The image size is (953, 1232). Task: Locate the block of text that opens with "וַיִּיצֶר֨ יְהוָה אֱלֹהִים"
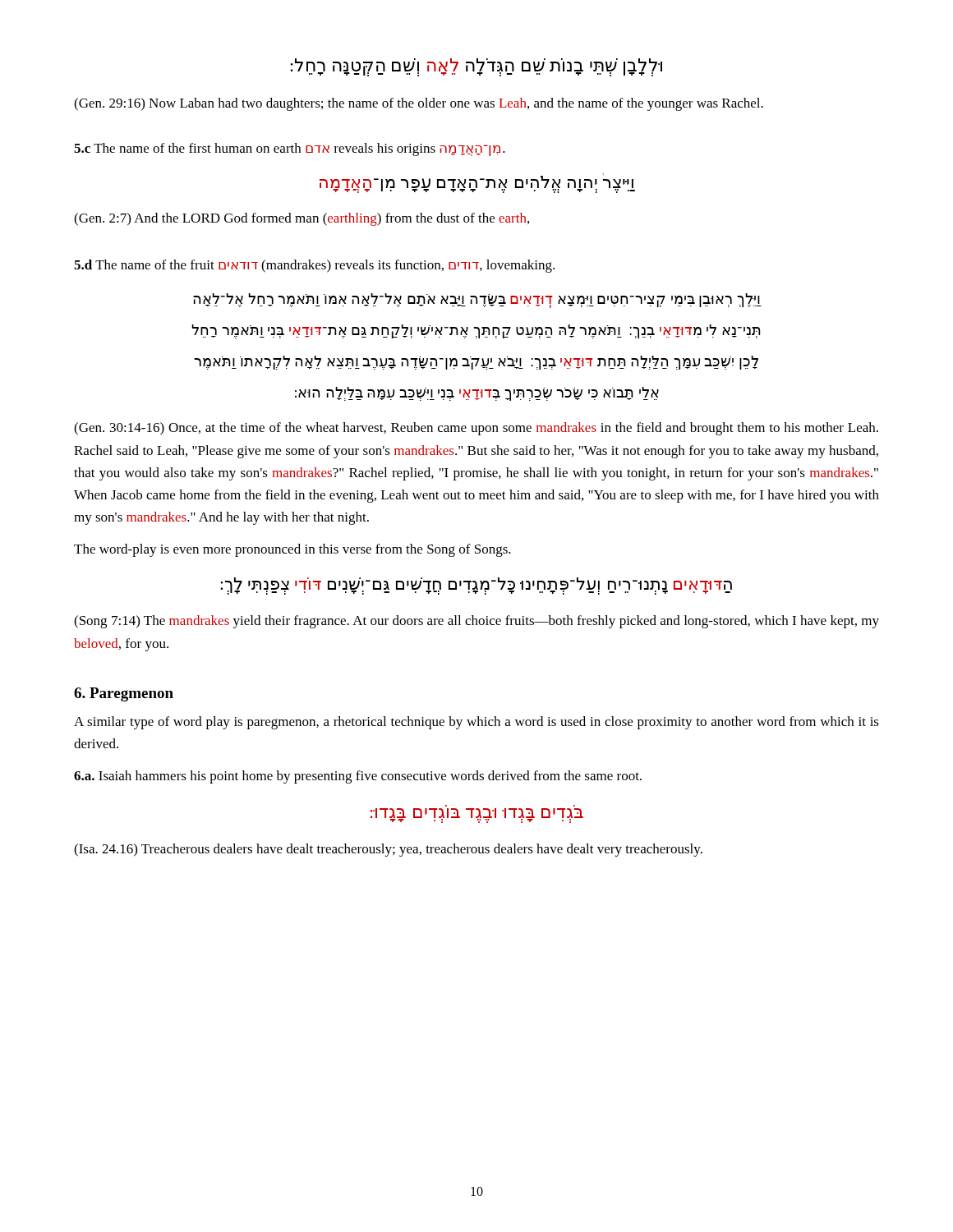pyautogui.click(x=476, y=182)
